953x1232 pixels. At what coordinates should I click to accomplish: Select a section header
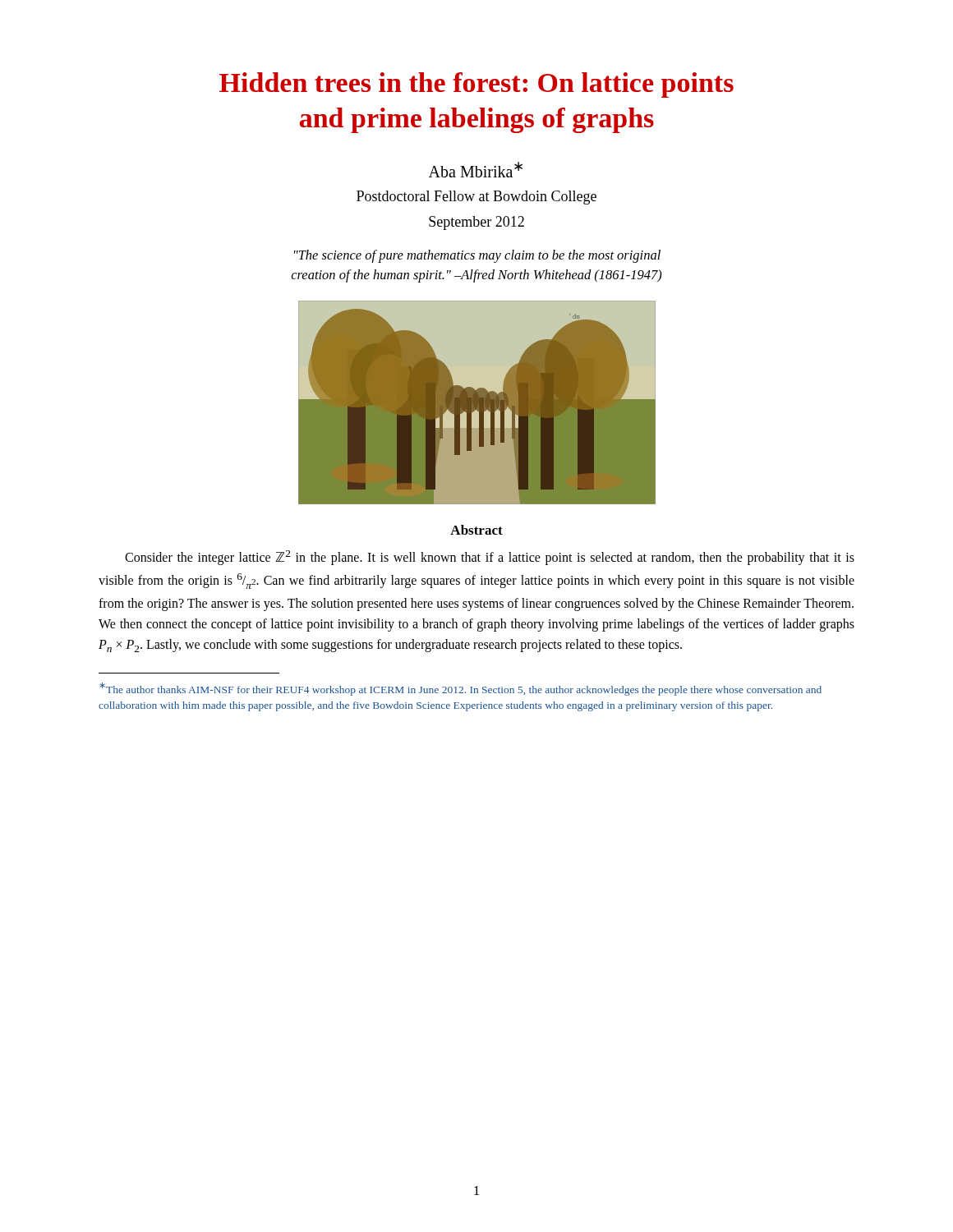(x=476, y=530)
